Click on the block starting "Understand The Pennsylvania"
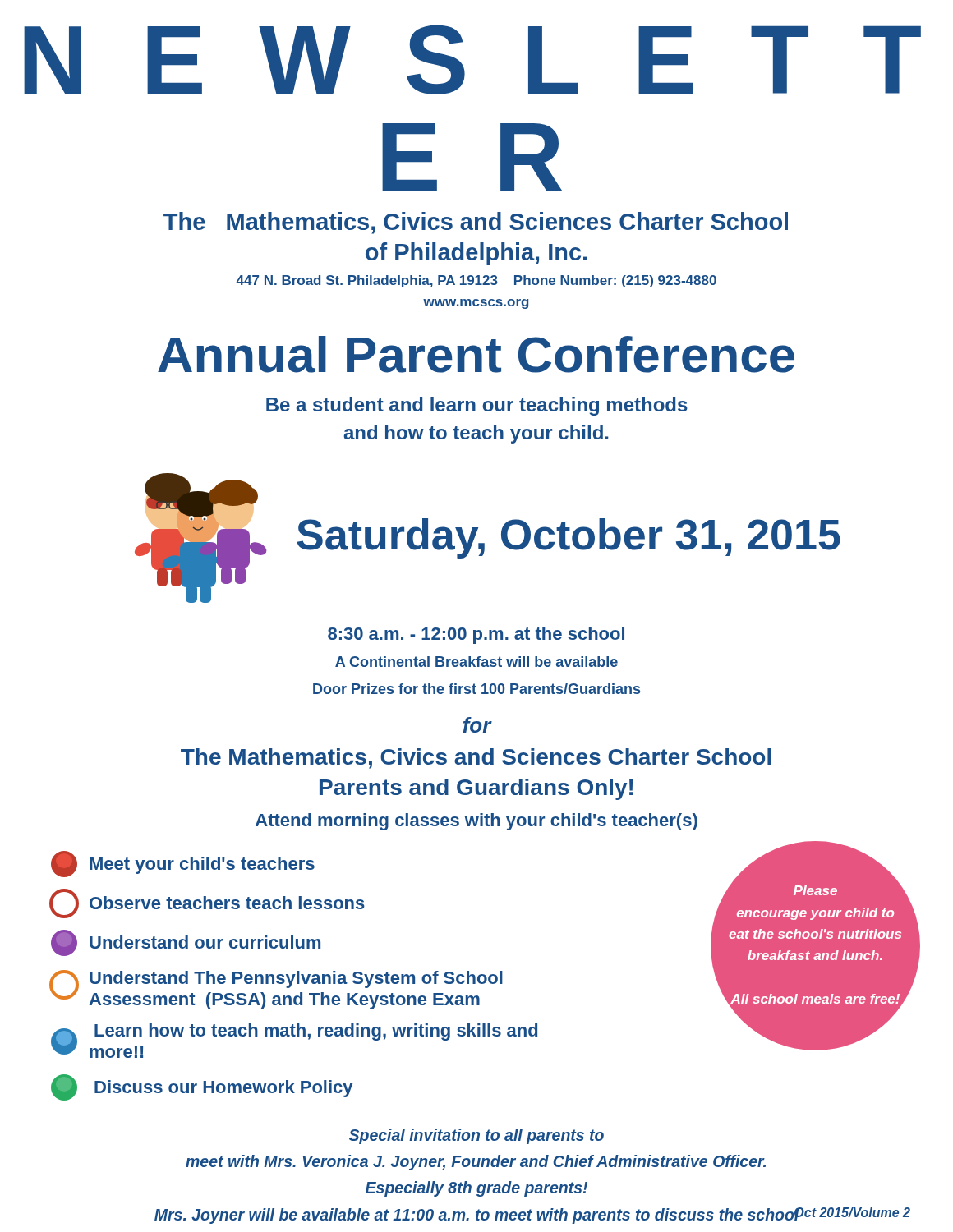This screenshot has height=1232, width=953. [276, 989]
